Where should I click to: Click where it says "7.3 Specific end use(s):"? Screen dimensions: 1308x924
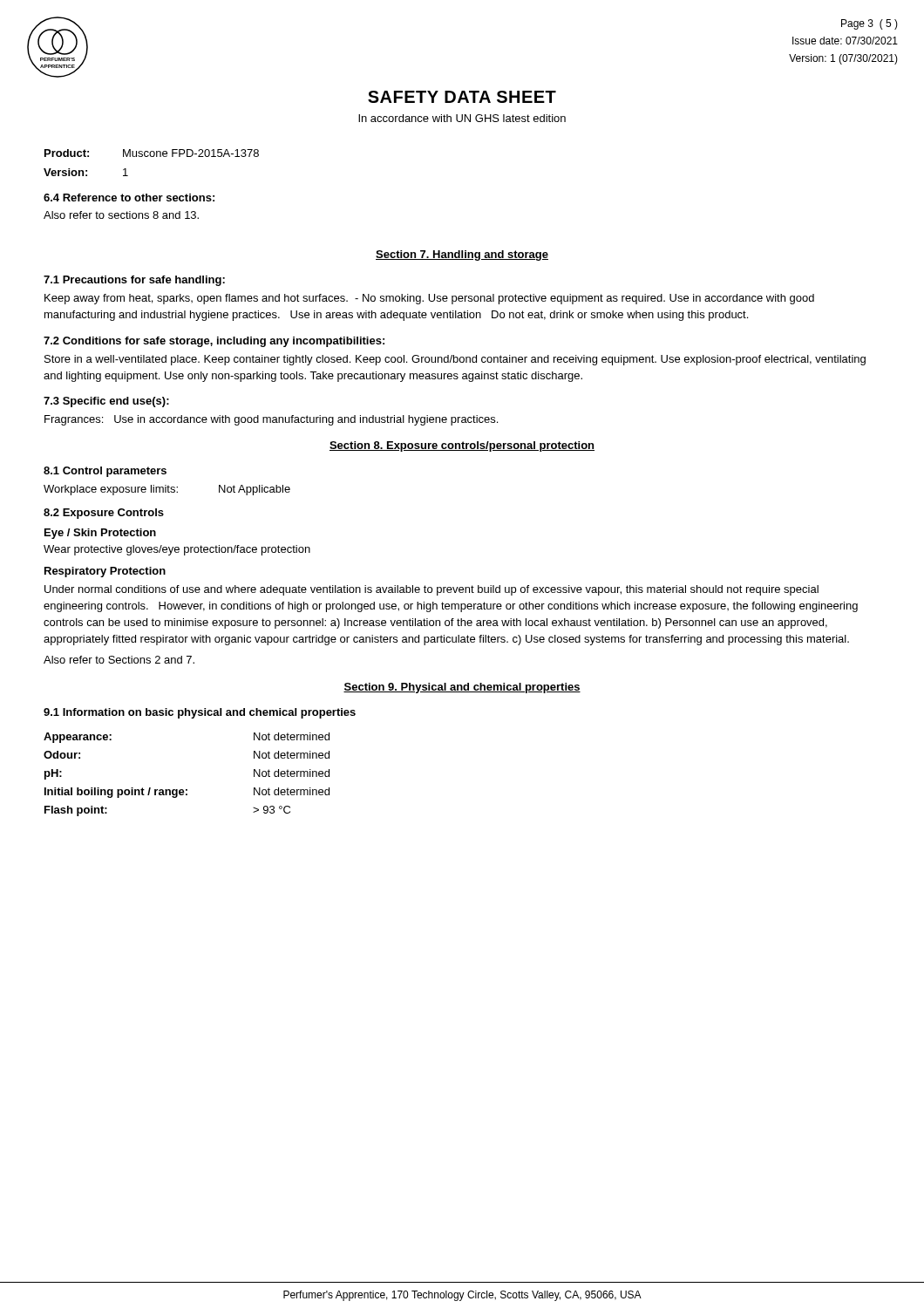pyautogui.click(x=107, y=401)
